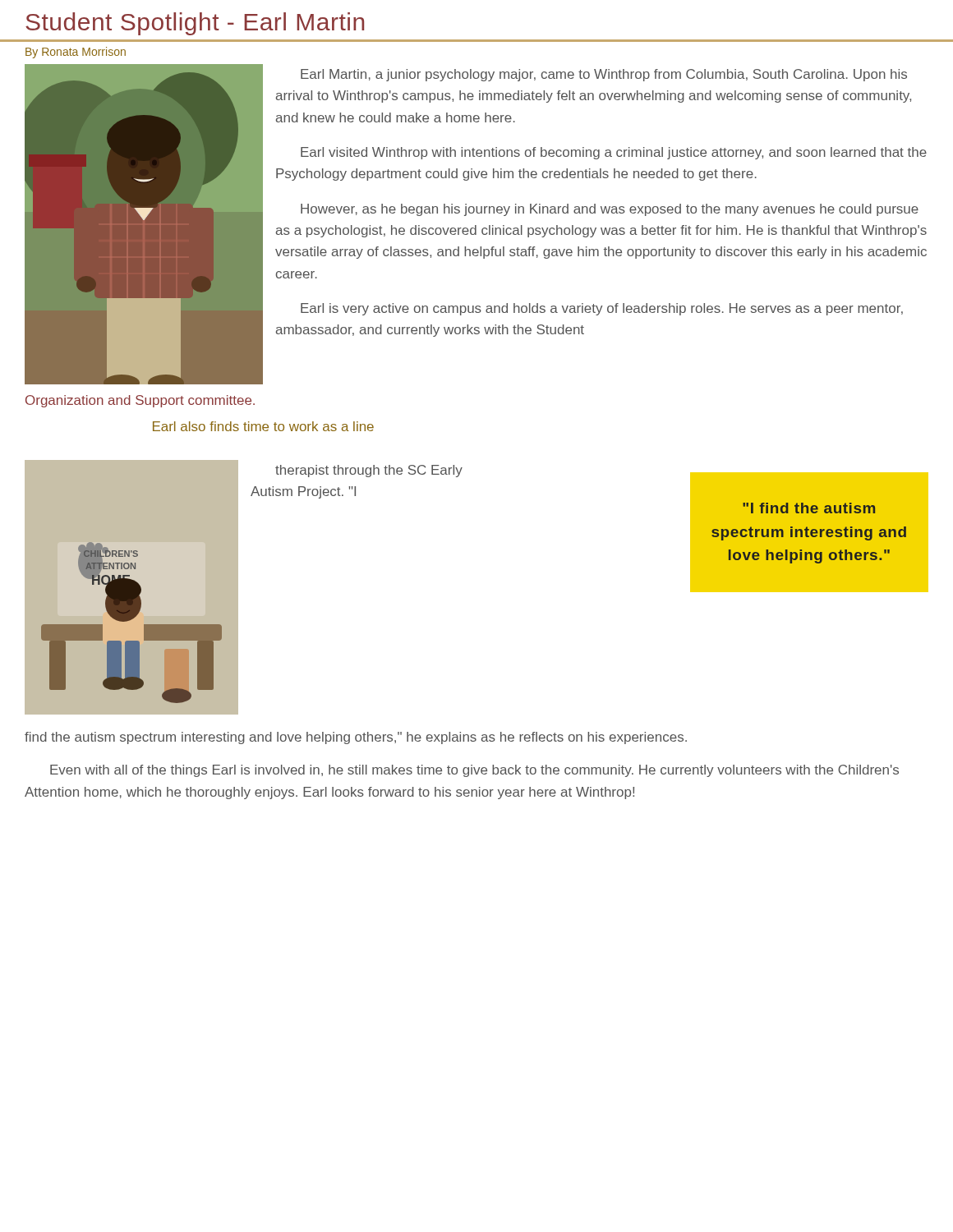Click on the passage starting "By Ronata Morrison"
This screenshot has width=953, height=1232.
coord(75,52)
